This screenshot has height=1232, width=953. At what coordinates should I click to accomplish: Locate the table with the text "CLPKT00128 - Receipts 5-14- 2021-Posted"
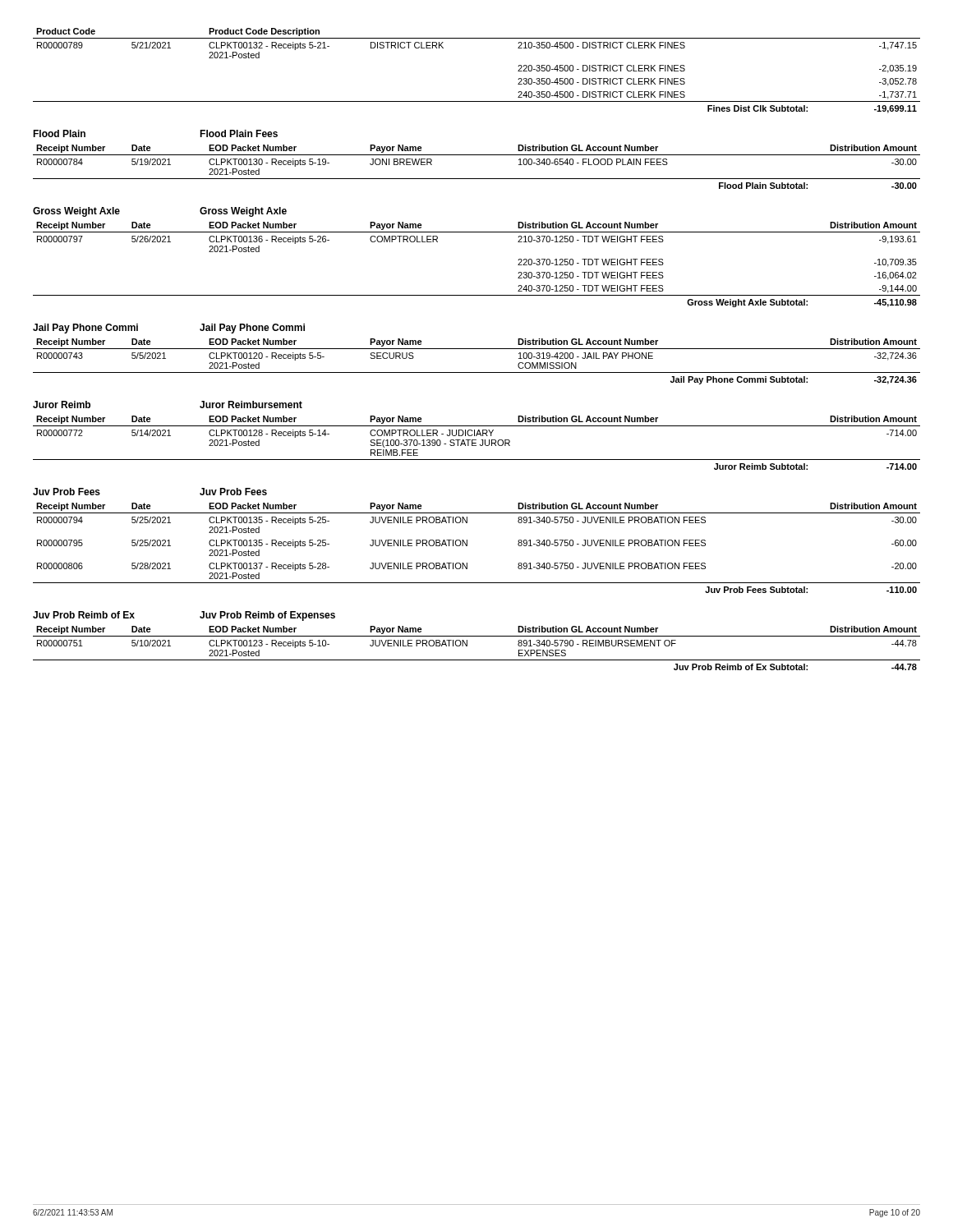(x=476, y=443)
